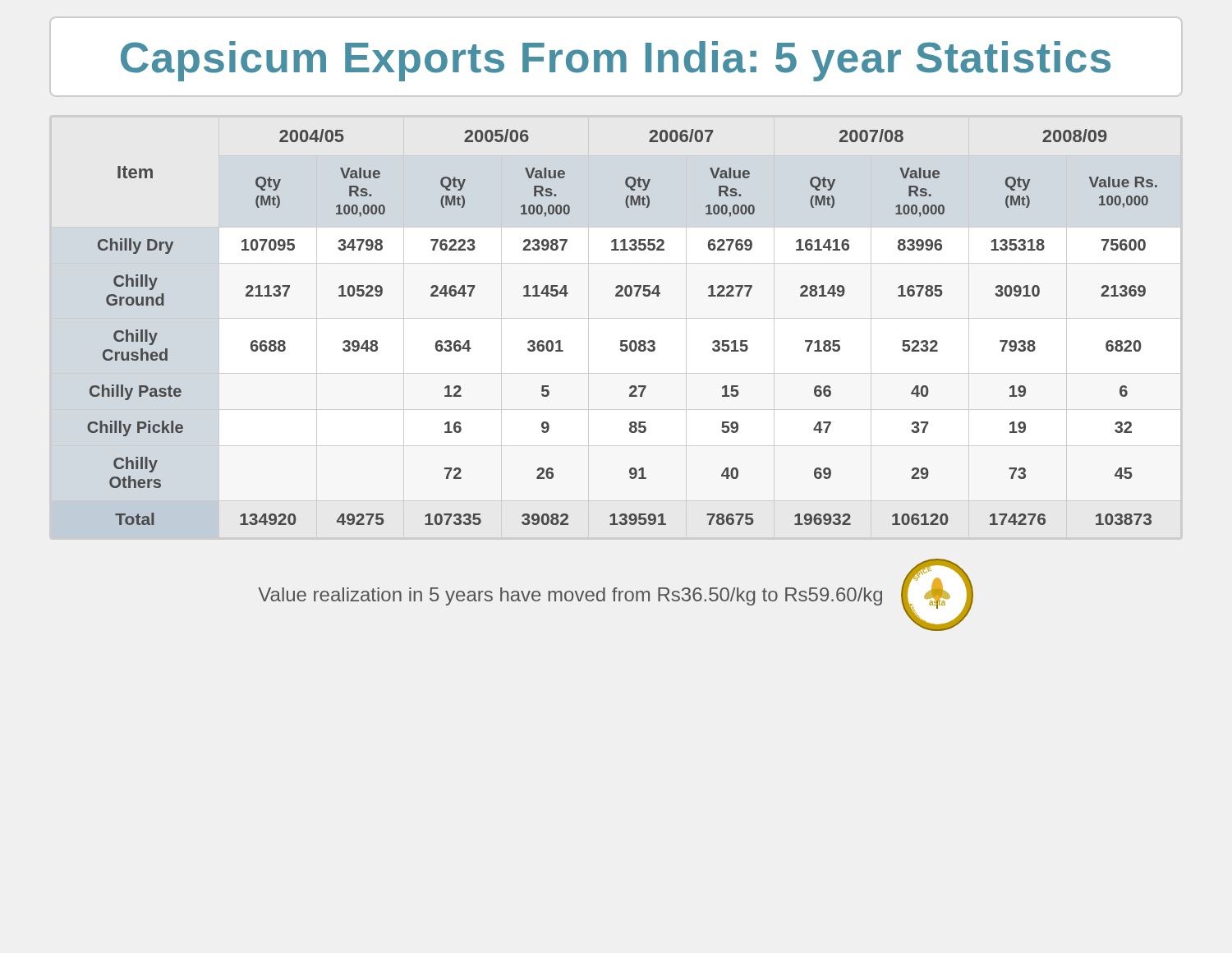Locate the block of text that opens with "Value realization in 5 years have moved from"
Screen dimensions: 953x1232
[x=571, y=594]
